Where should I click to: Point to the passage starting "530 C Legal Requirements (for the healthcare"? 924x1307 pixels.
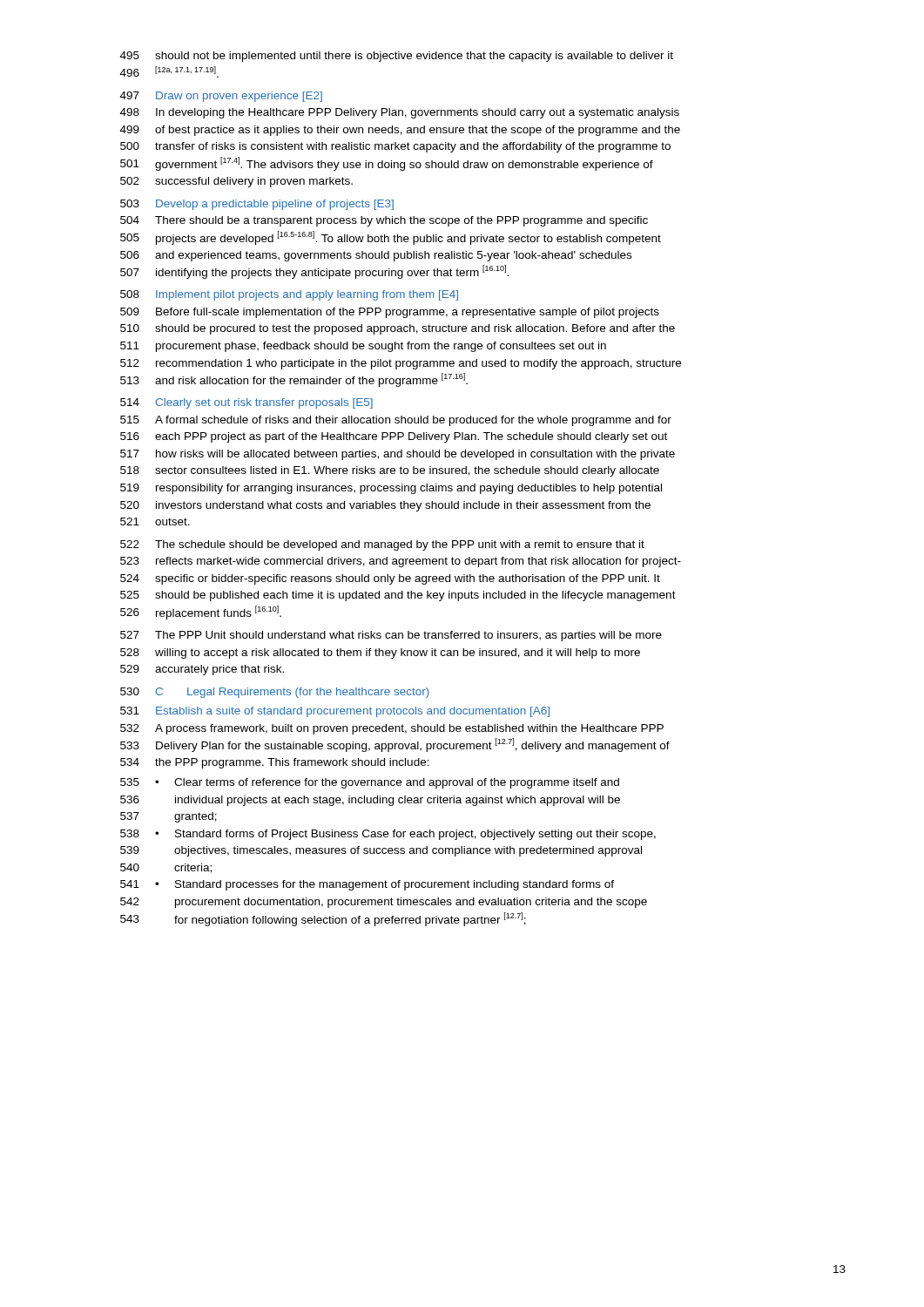coord(275,693)
